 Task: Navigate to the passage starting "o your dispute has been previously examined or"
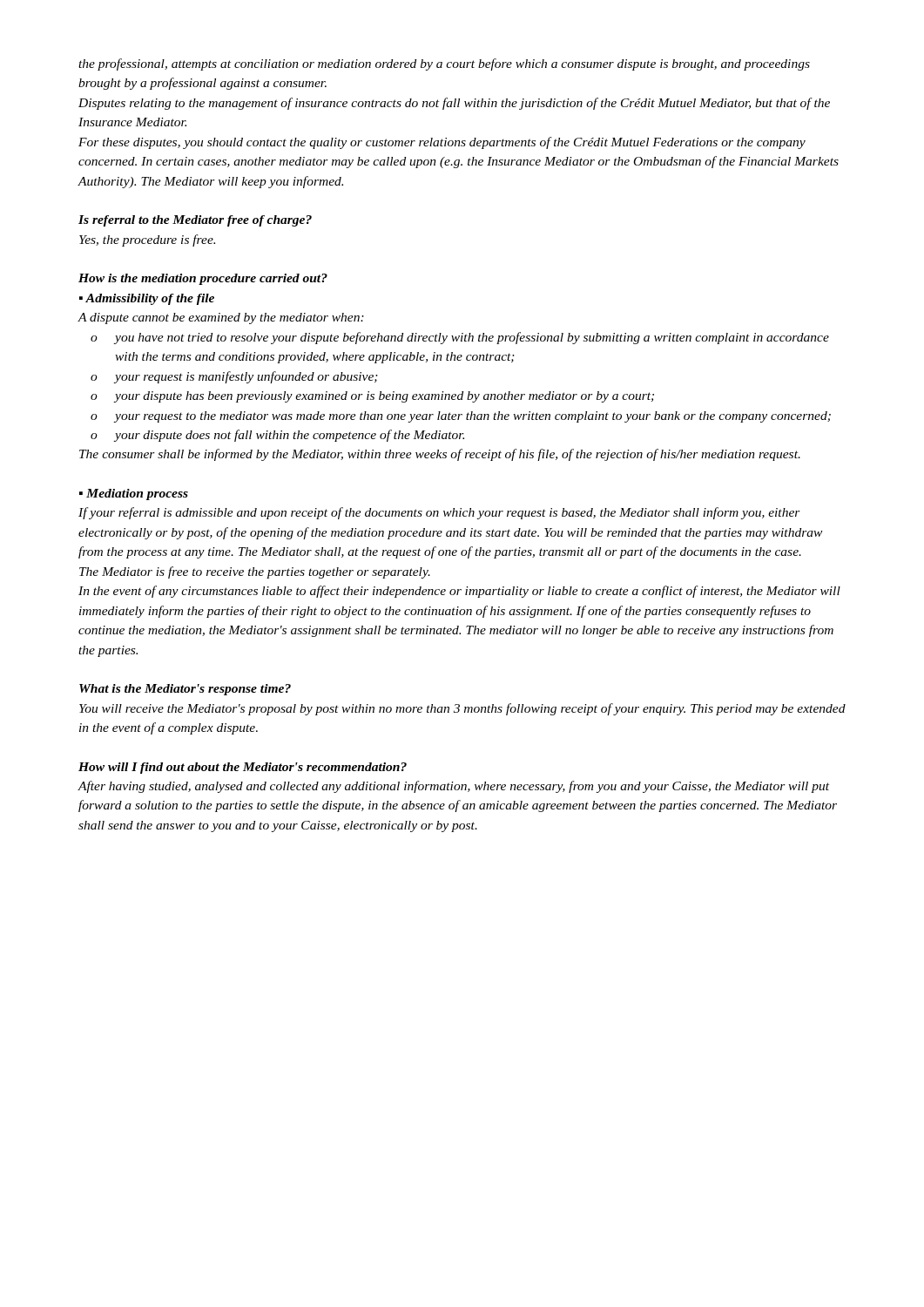(x=462, y=396)
